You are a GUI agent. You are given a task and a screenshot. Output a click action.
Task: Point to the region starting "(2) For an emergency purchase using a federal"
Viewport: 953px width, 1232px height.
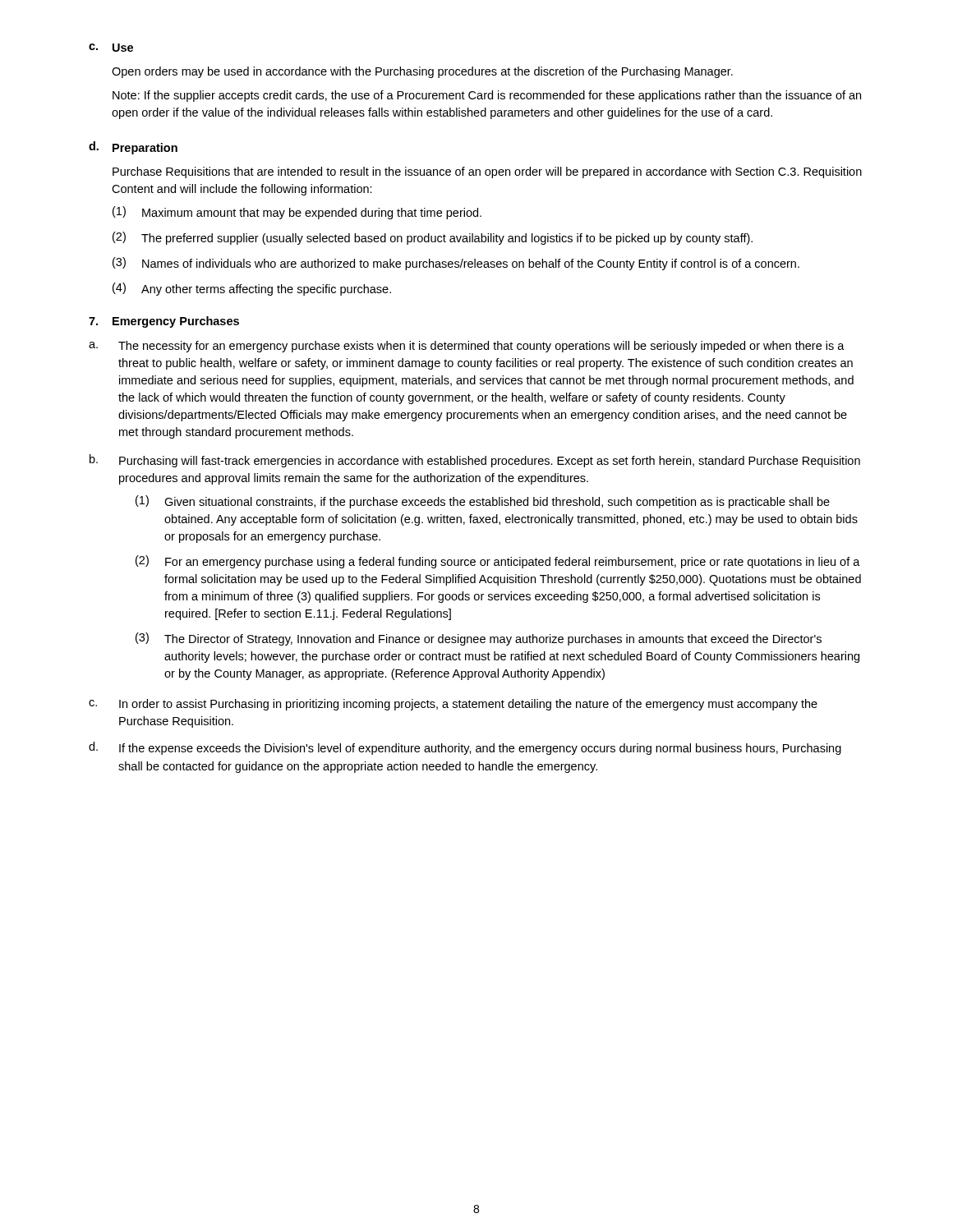coord(500,588)
